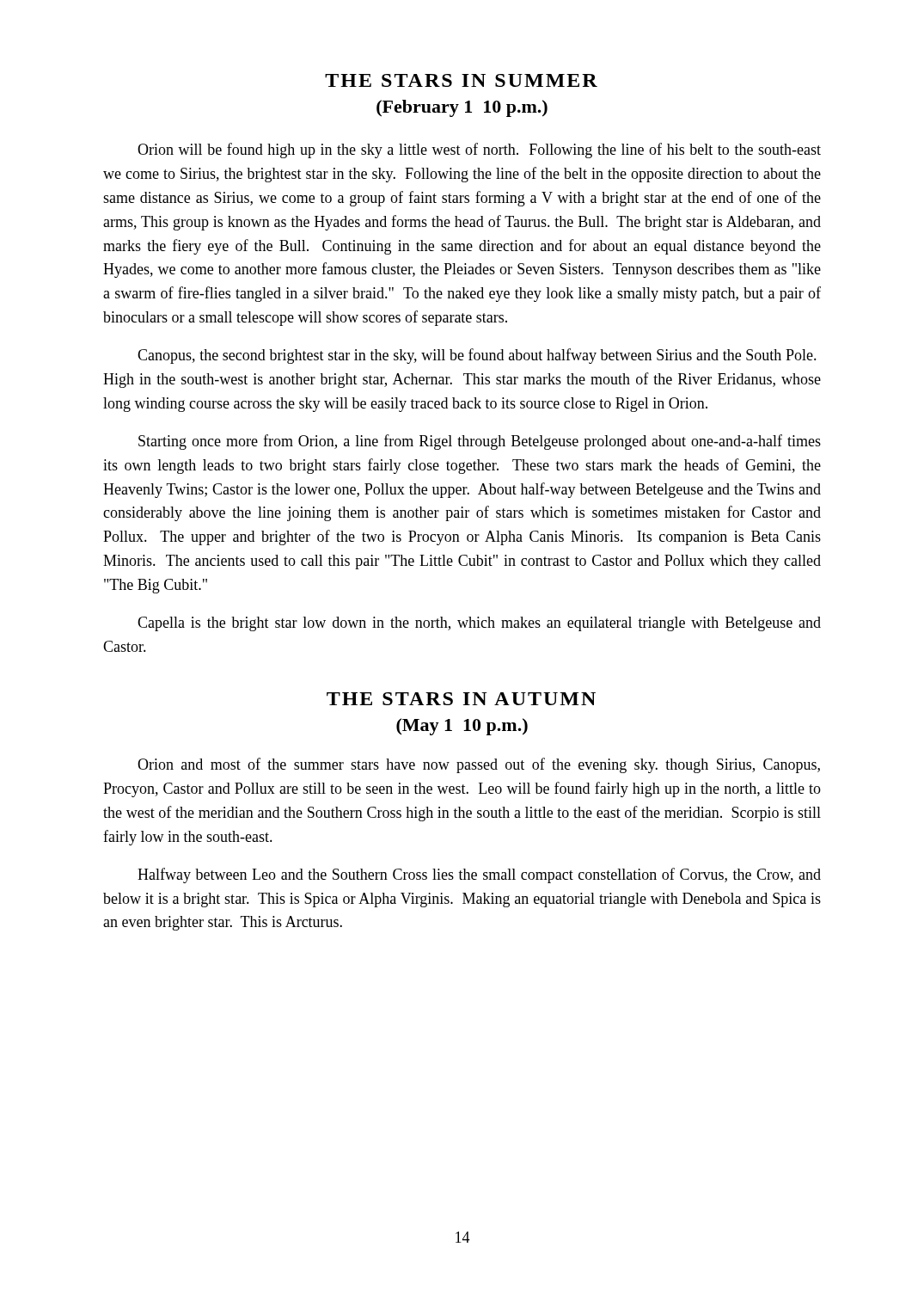Find the block on this page that starts "Orion will be found high up in"
This screenshot has height=1290, width=924.
462,234
